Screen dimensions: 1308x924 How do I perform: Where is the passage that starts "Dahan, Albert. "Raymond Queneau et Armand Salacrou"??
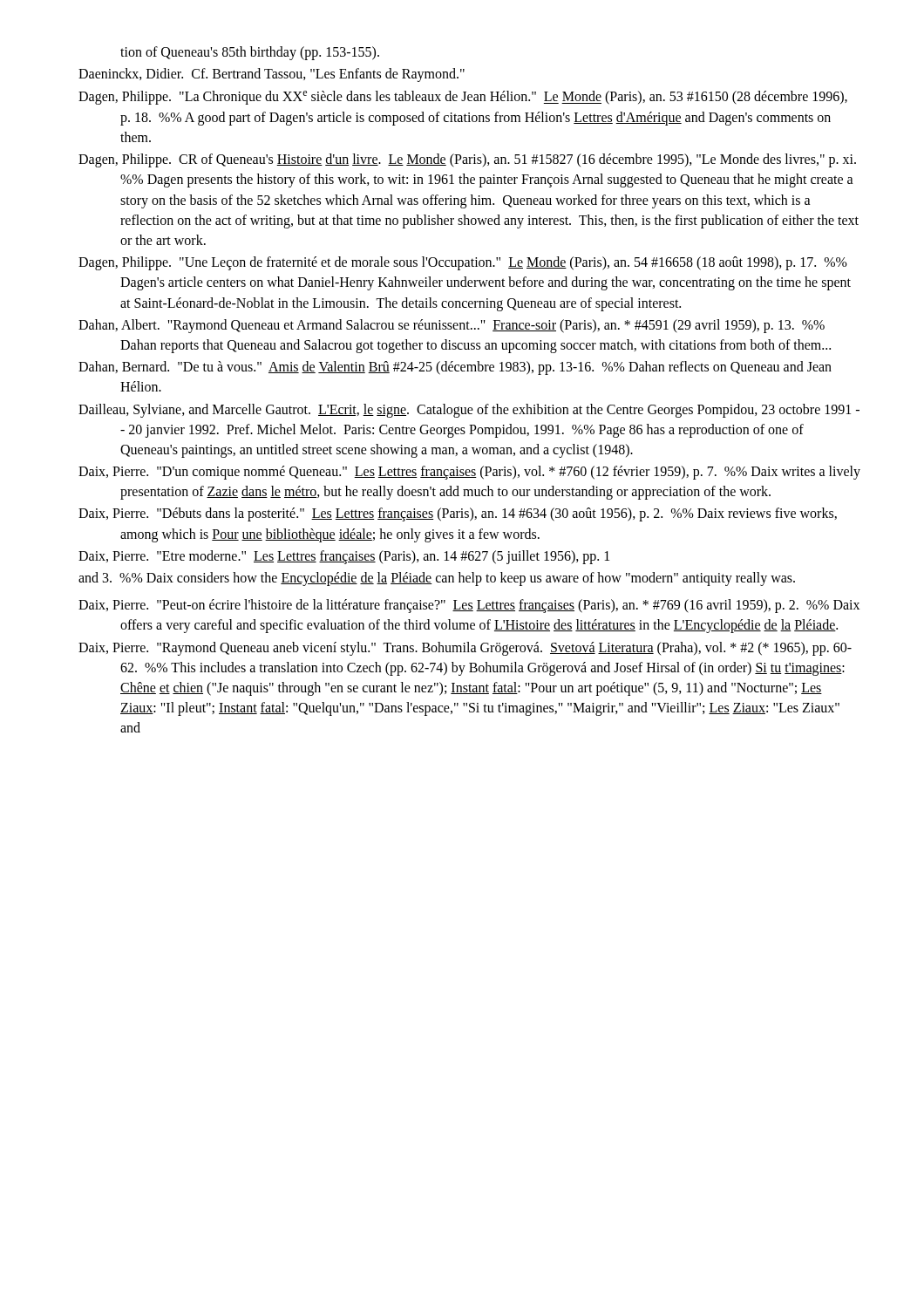coord(455,335)
